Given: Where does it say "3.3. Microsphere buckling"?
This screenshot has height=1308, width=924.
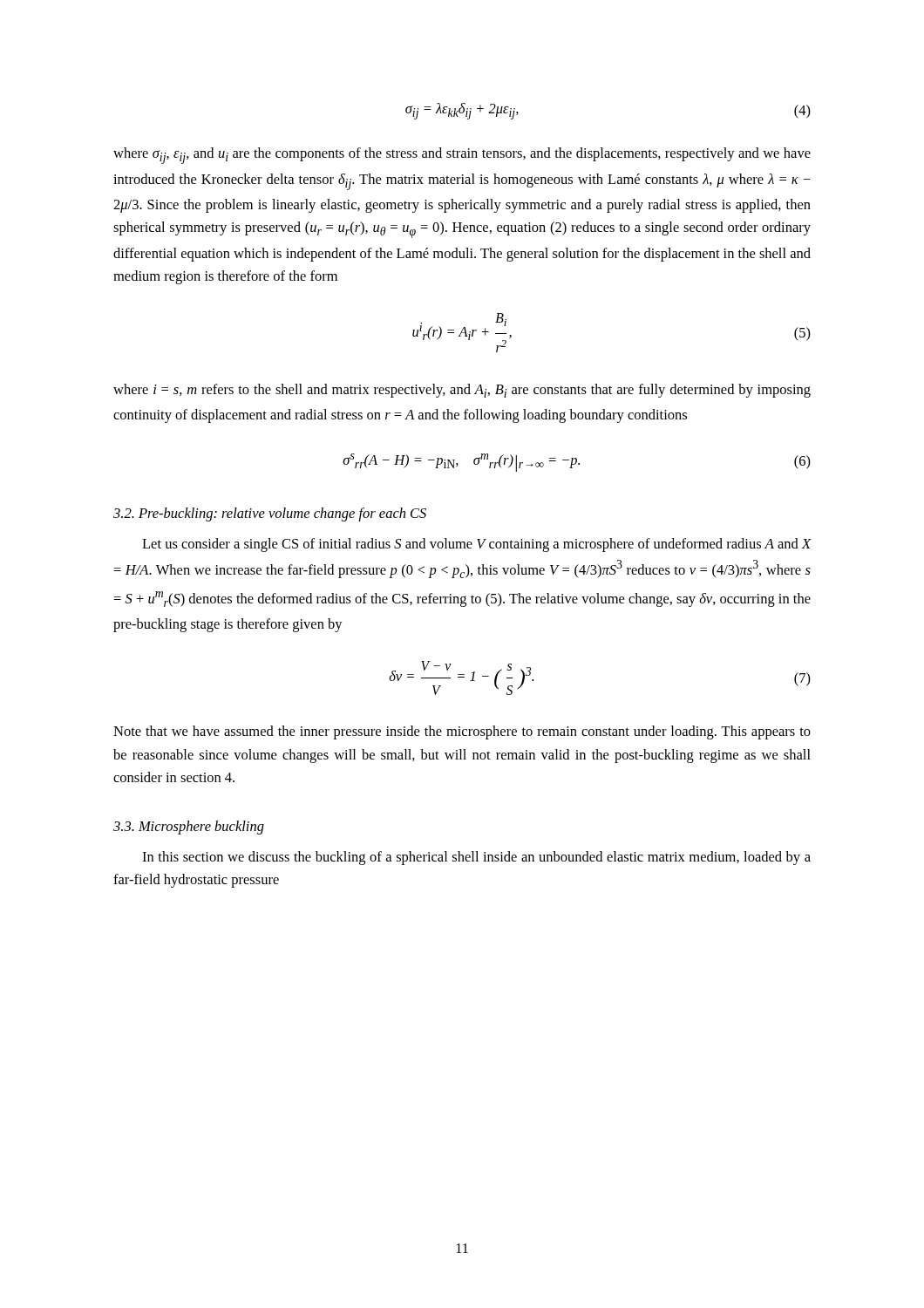Looking at the screenshot, I should click(189, 826).
